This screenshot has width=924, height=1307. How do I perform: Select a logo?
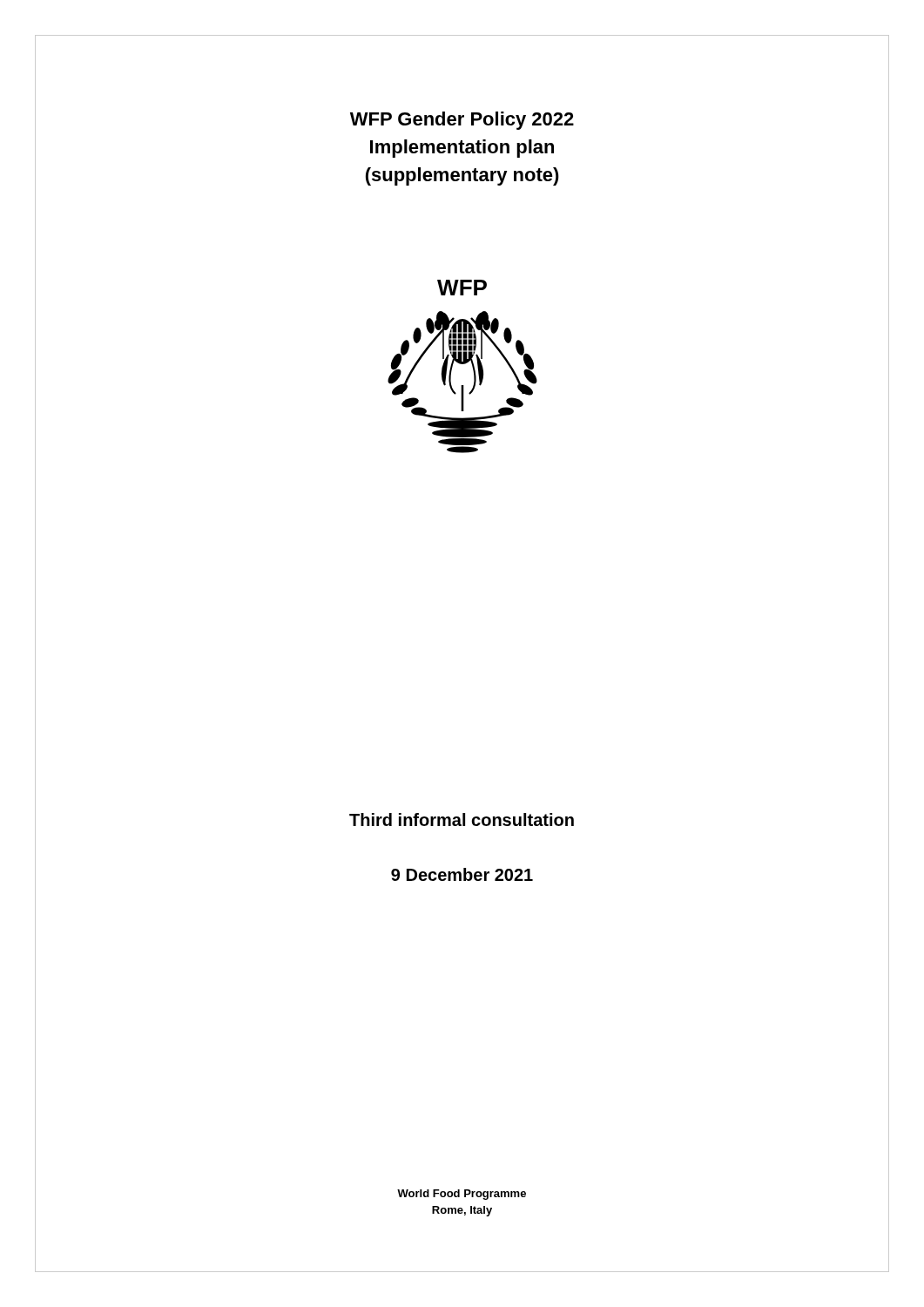click(x=462, y=367)
